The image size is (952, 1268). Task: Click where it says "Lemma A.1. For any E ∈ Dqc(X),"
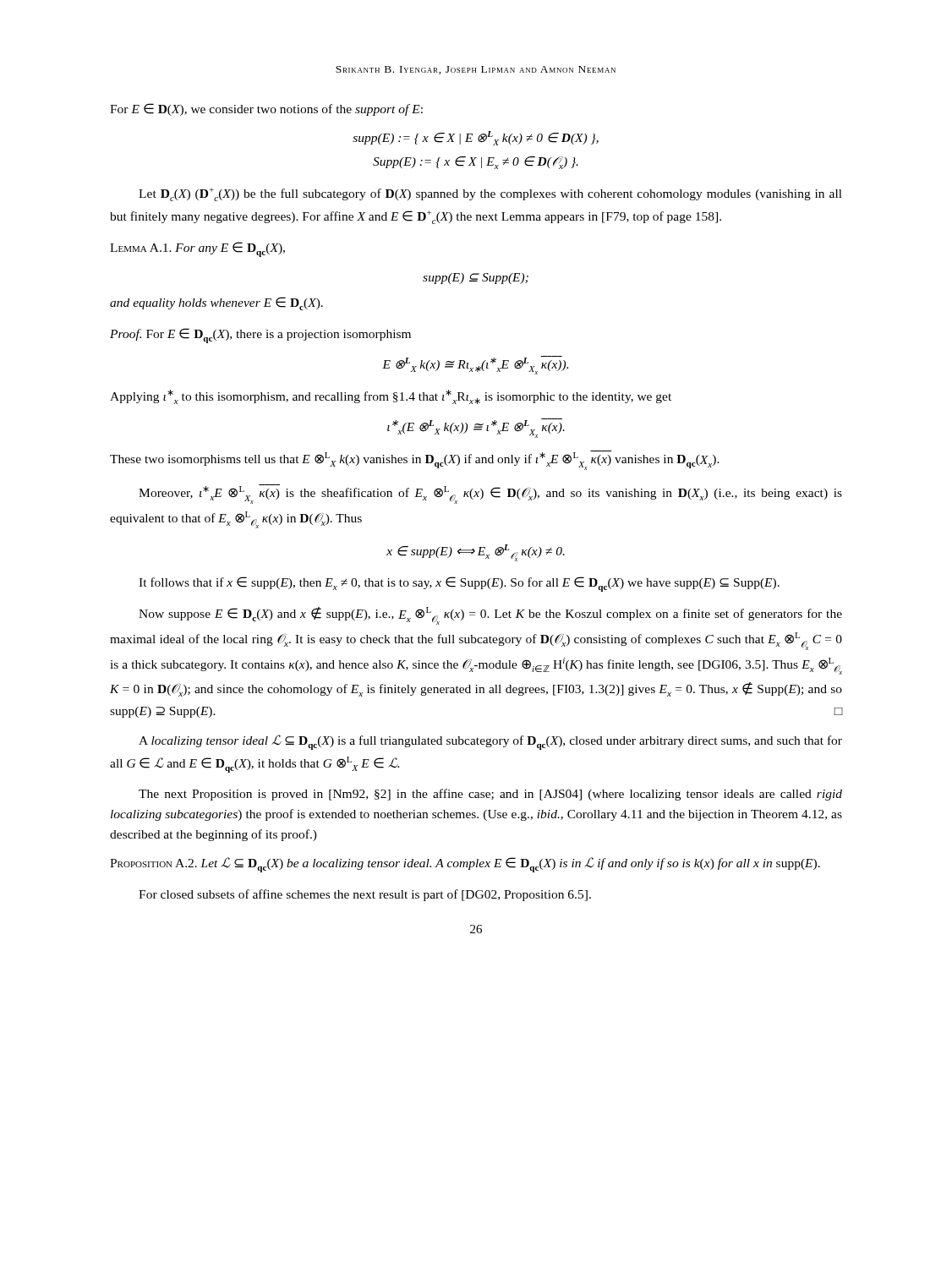tap(197, 249)
